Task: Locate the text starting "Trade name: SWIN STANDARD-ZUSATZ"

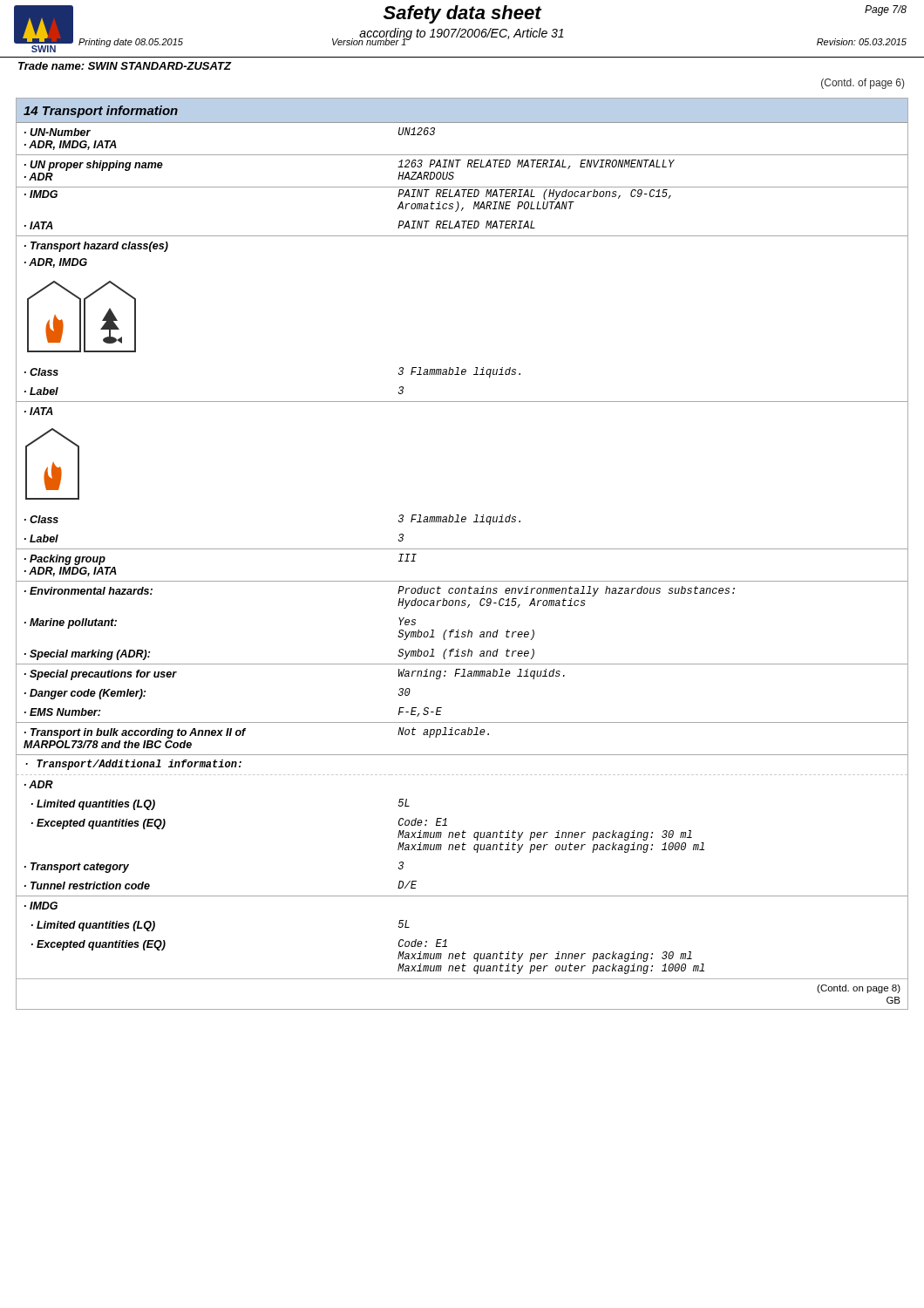Action: click(124, 66)
